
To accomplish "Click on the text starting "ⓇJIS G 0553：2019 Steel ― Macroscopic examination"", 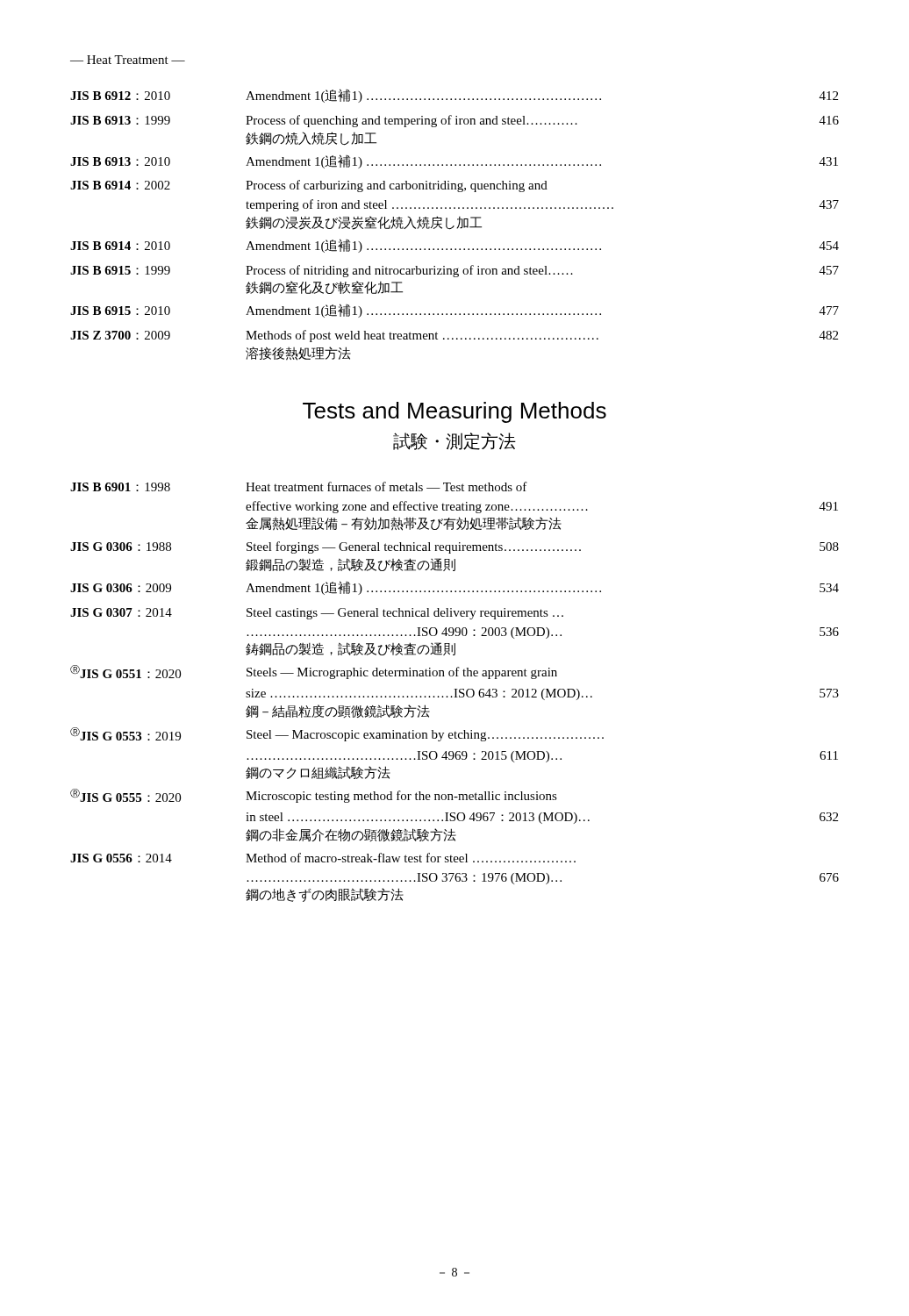I will click(454, 736).
